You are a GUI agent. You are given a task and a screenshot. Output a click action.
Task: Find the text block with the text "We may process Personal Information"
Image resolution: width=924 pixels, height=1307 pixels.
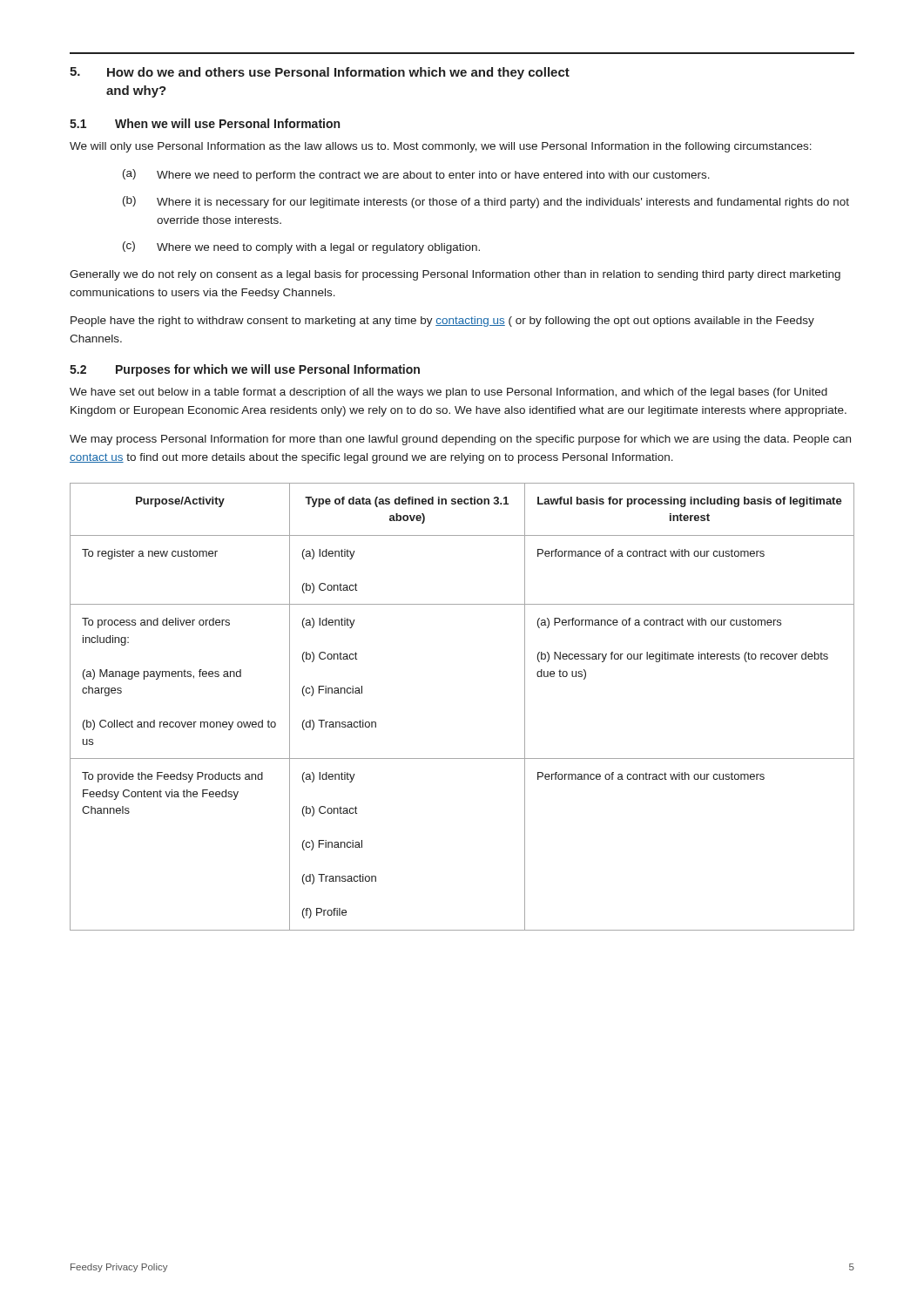pos(461,448)
